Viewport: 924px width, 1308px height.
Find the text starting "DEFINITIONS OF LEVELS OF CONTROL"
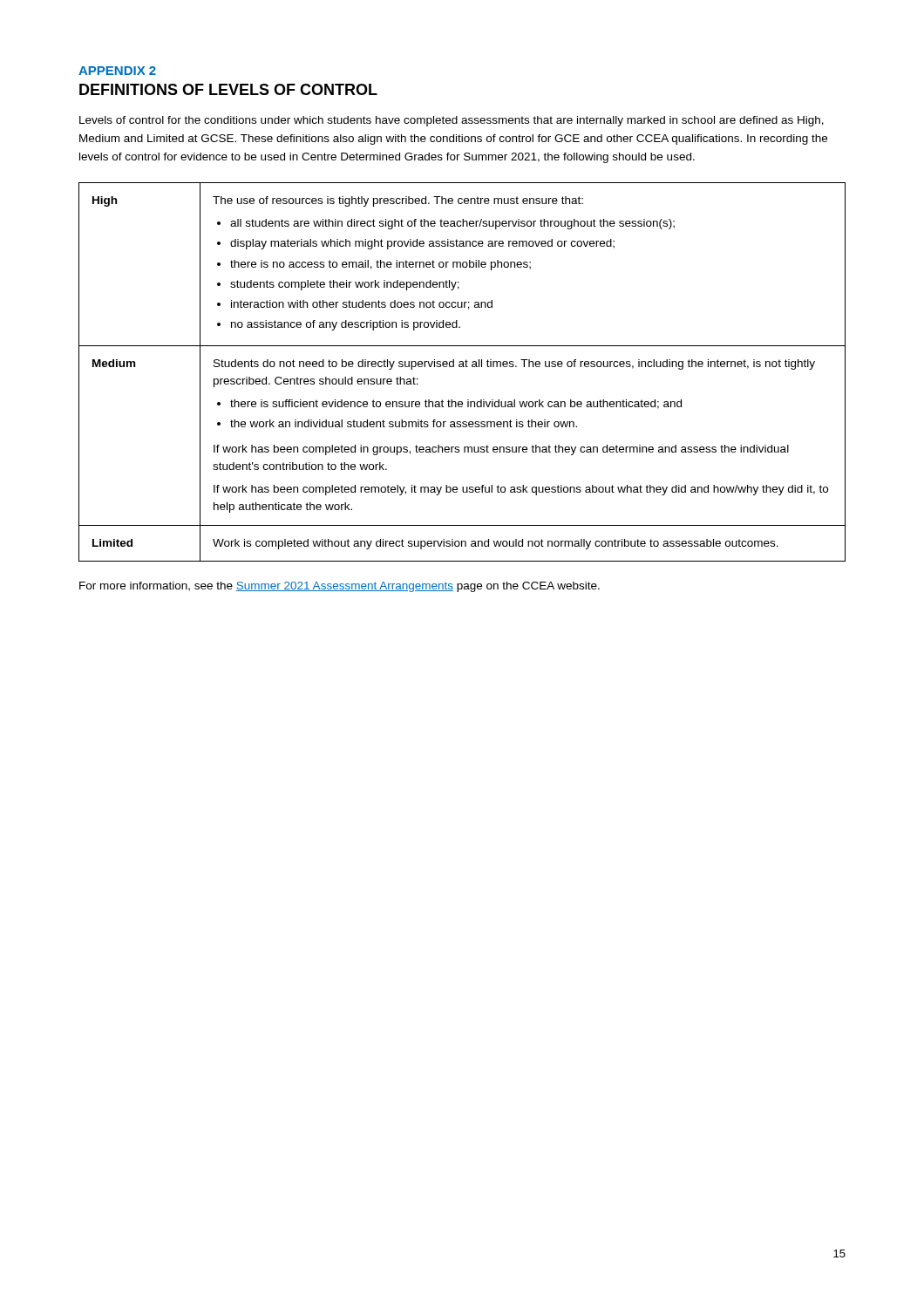coord(228,90)
